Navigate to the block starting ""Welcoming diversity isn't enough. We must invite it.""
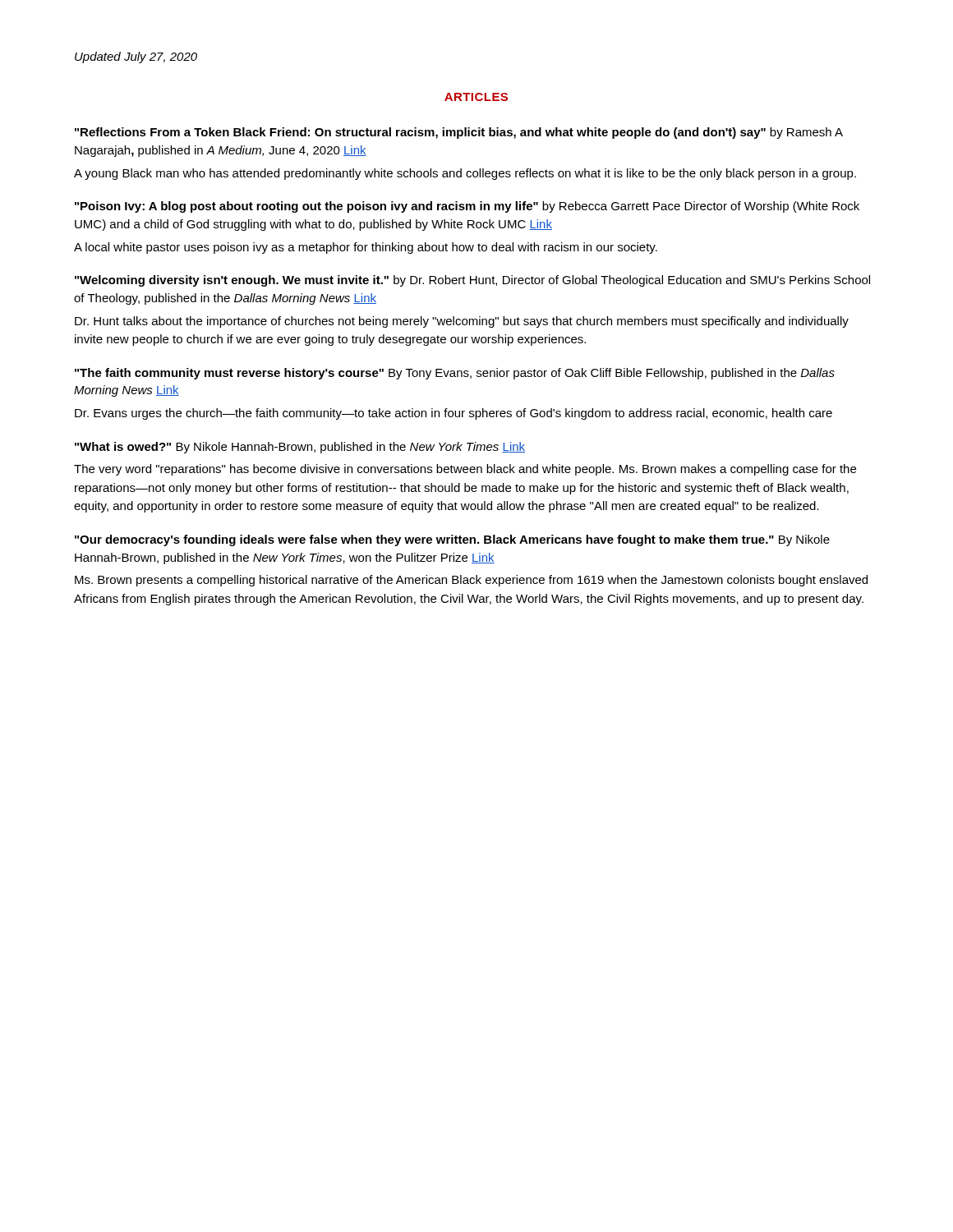The image size is (953, 1232). (x=476, y=310)
